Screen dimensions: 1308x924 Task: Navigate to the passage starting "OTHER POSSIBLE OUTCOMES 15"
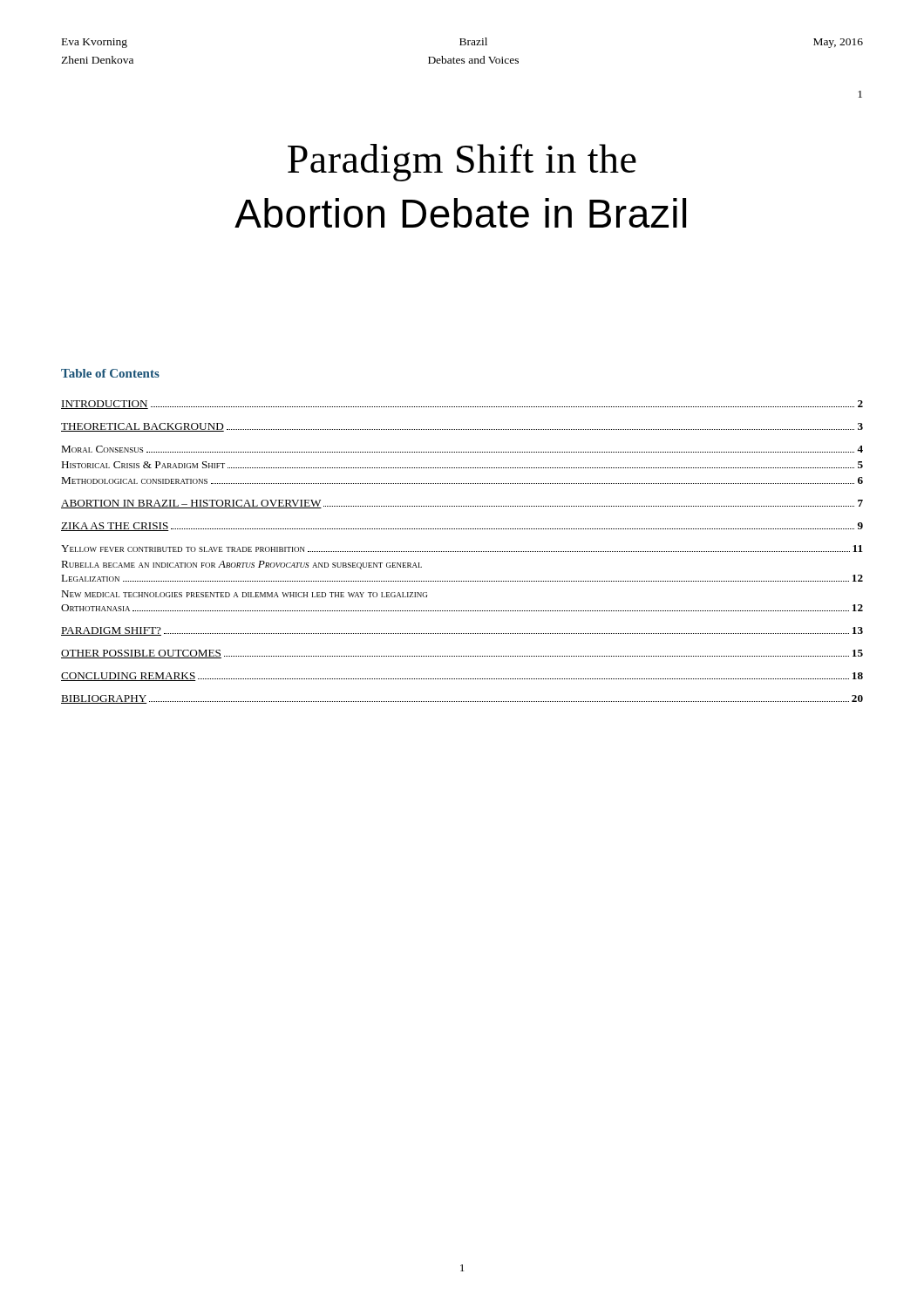coord(462,653)
